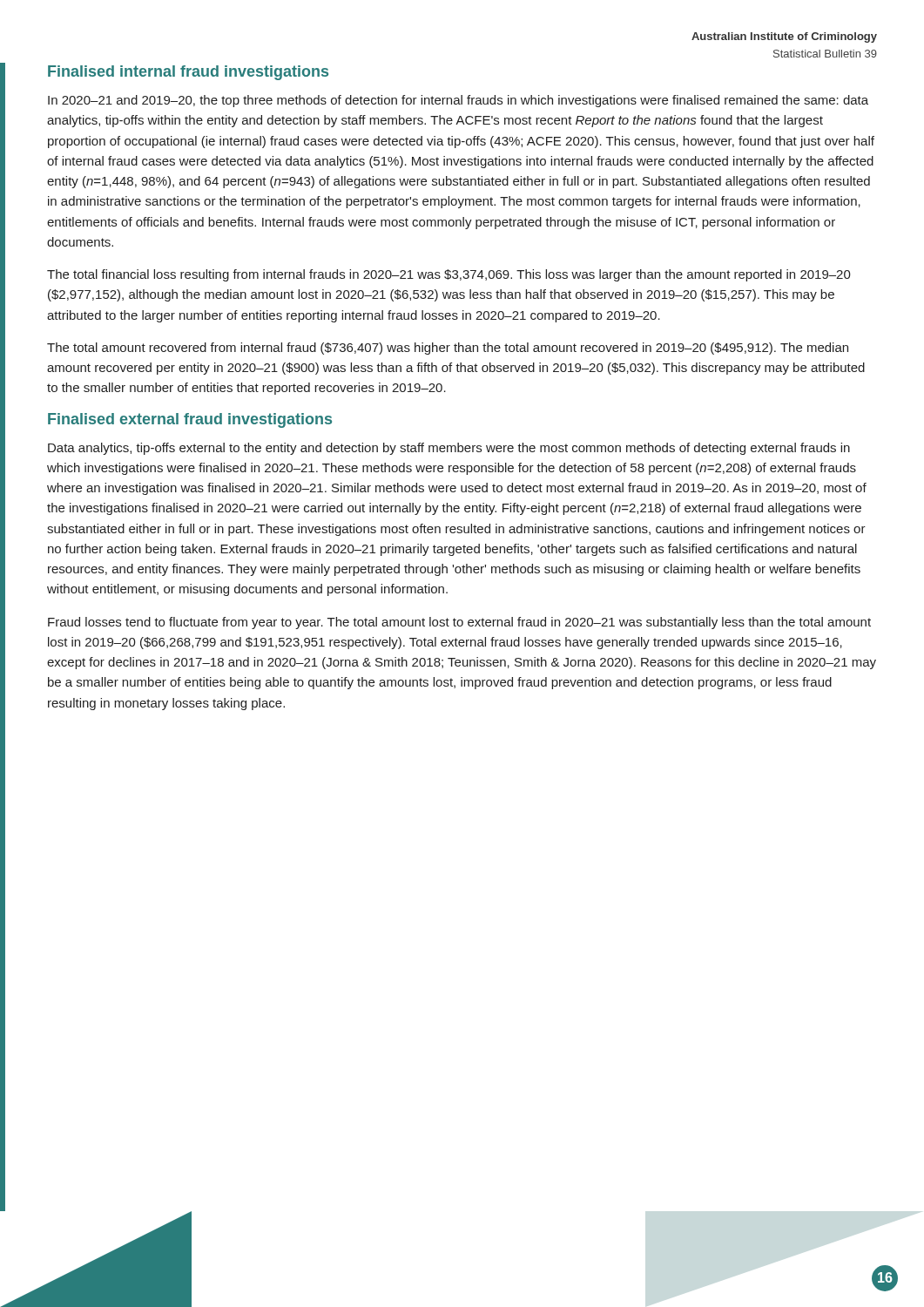Find the passage starting "In 2020–21 and"
This screenshot has height=1307, width=924.
click(x=462, y=171)
